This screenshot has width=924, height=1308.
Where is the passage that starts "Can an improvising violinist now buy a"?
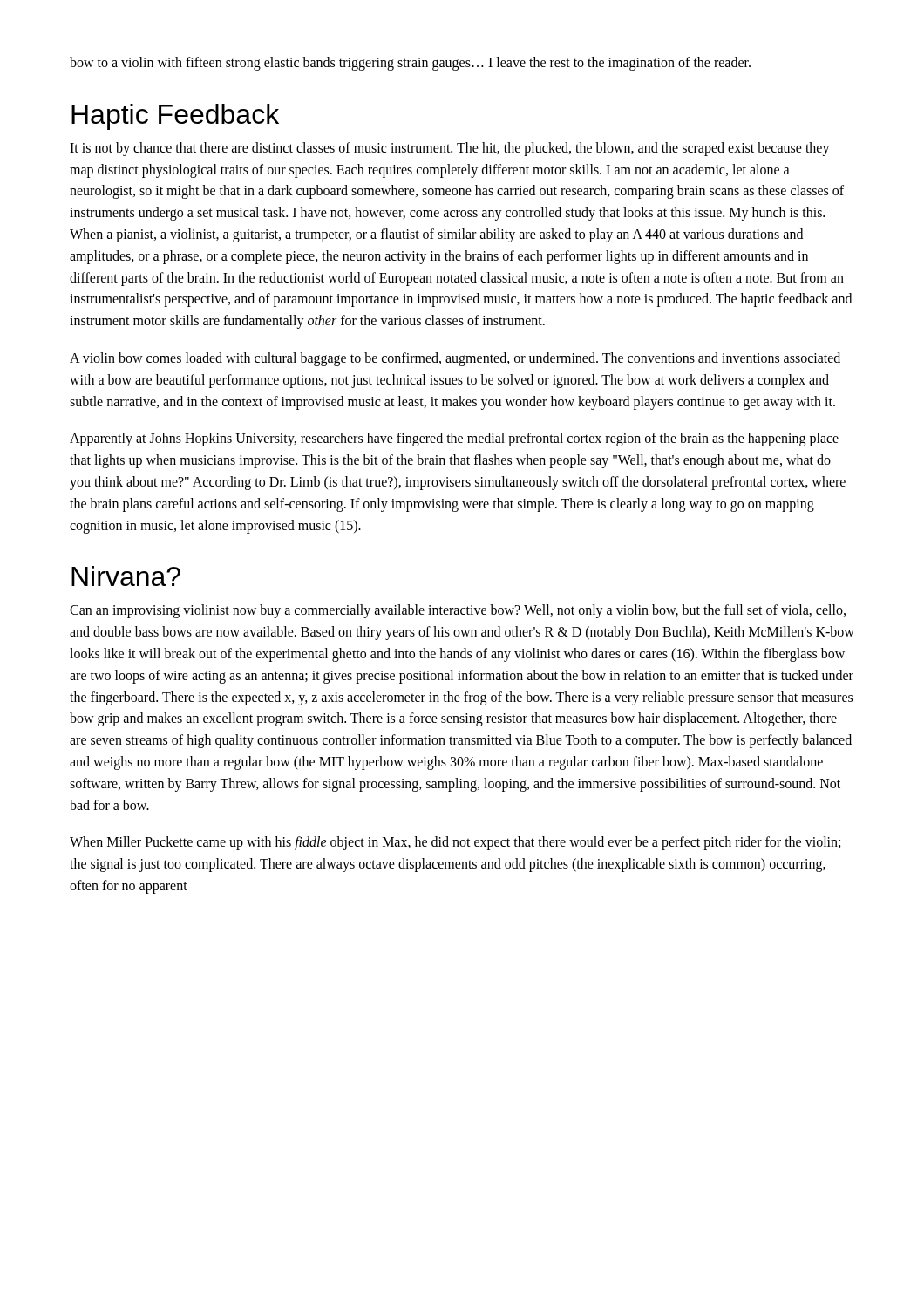point(462,708)
